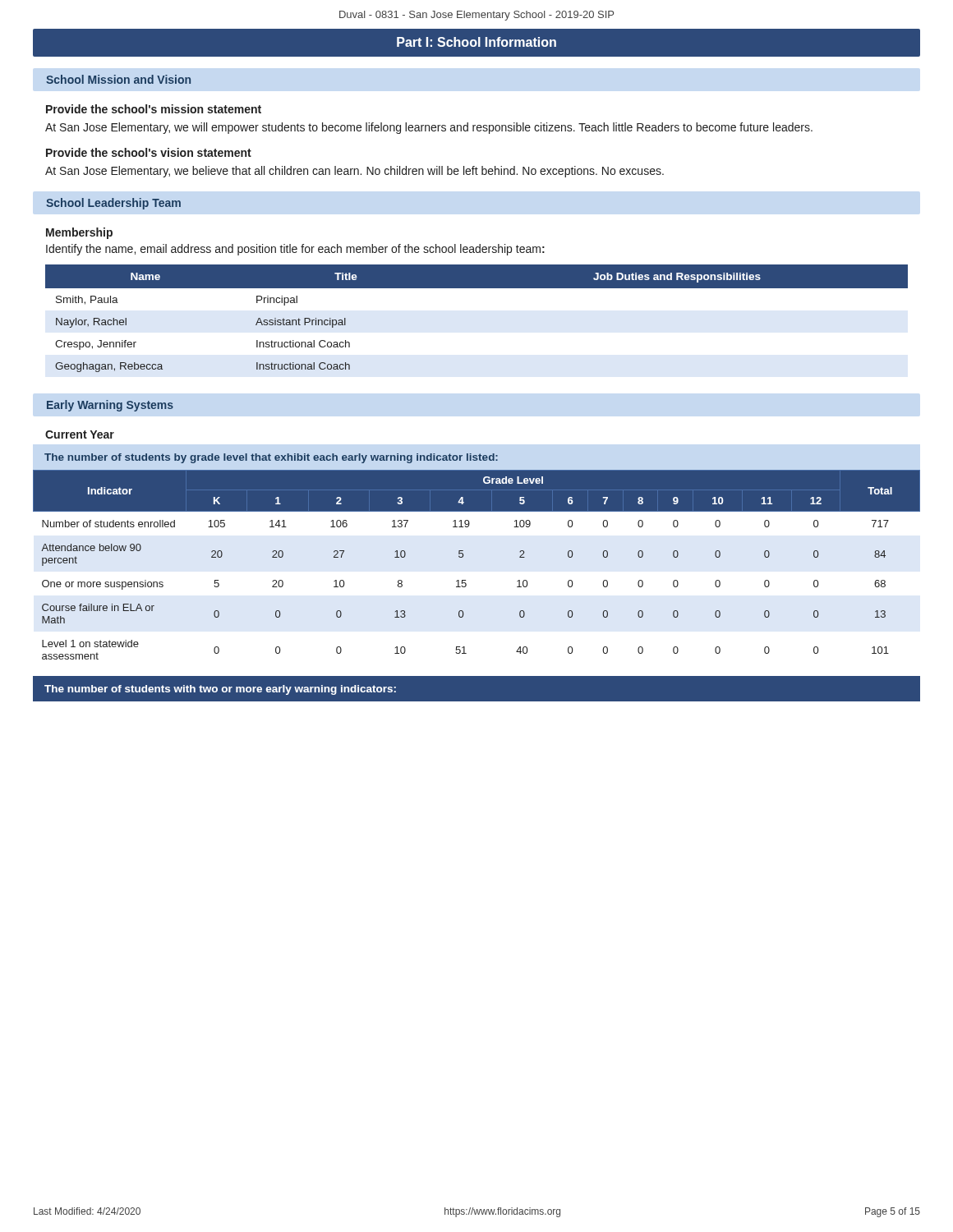The width and height of the screenshot is (953, 1232).
Task: Point to the region starting "The number of students with two"
Action: 220,690
